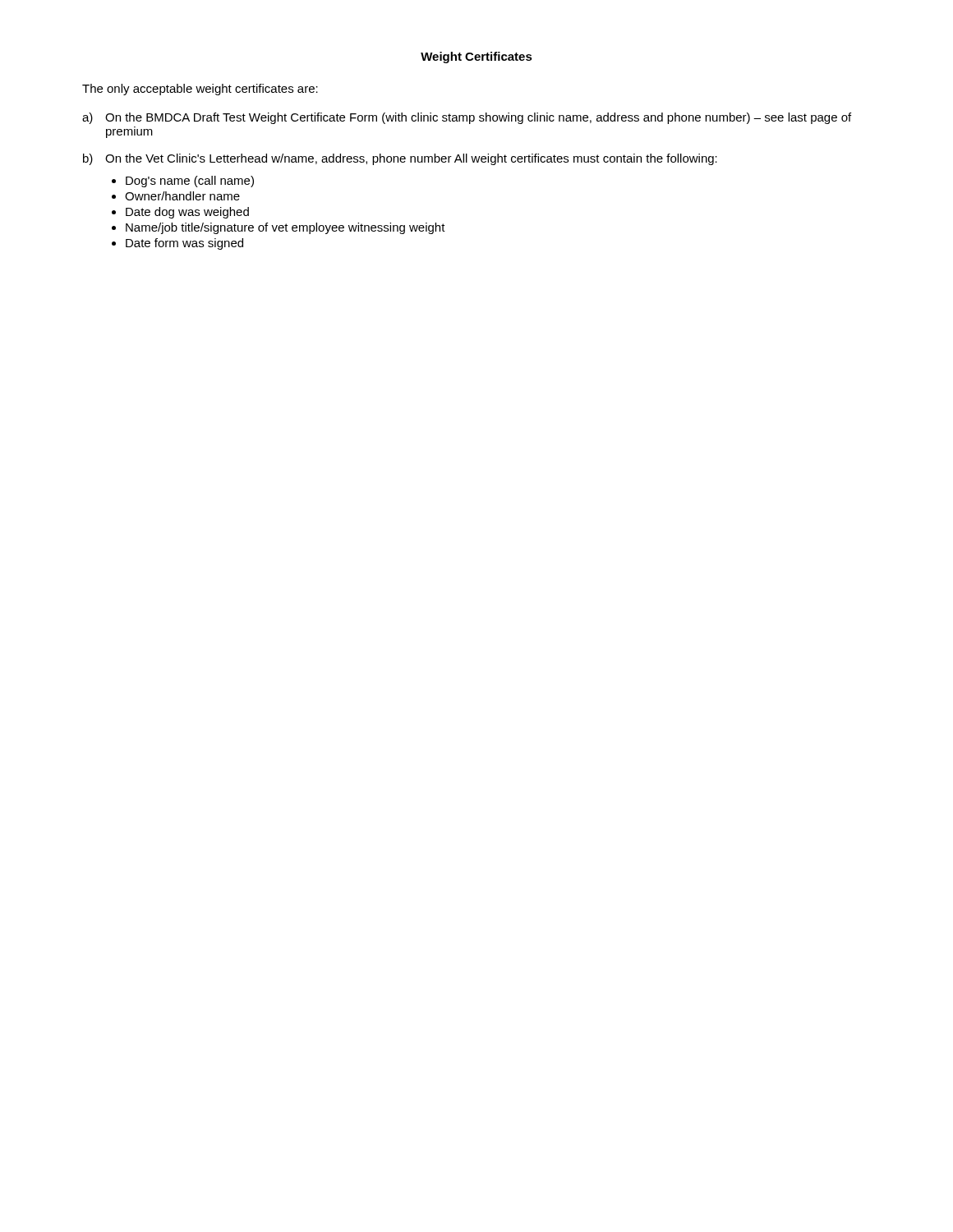The image size is (953, 1232).
Task: Select the list item with the text "b) On the Vet"
Action: 400,159
